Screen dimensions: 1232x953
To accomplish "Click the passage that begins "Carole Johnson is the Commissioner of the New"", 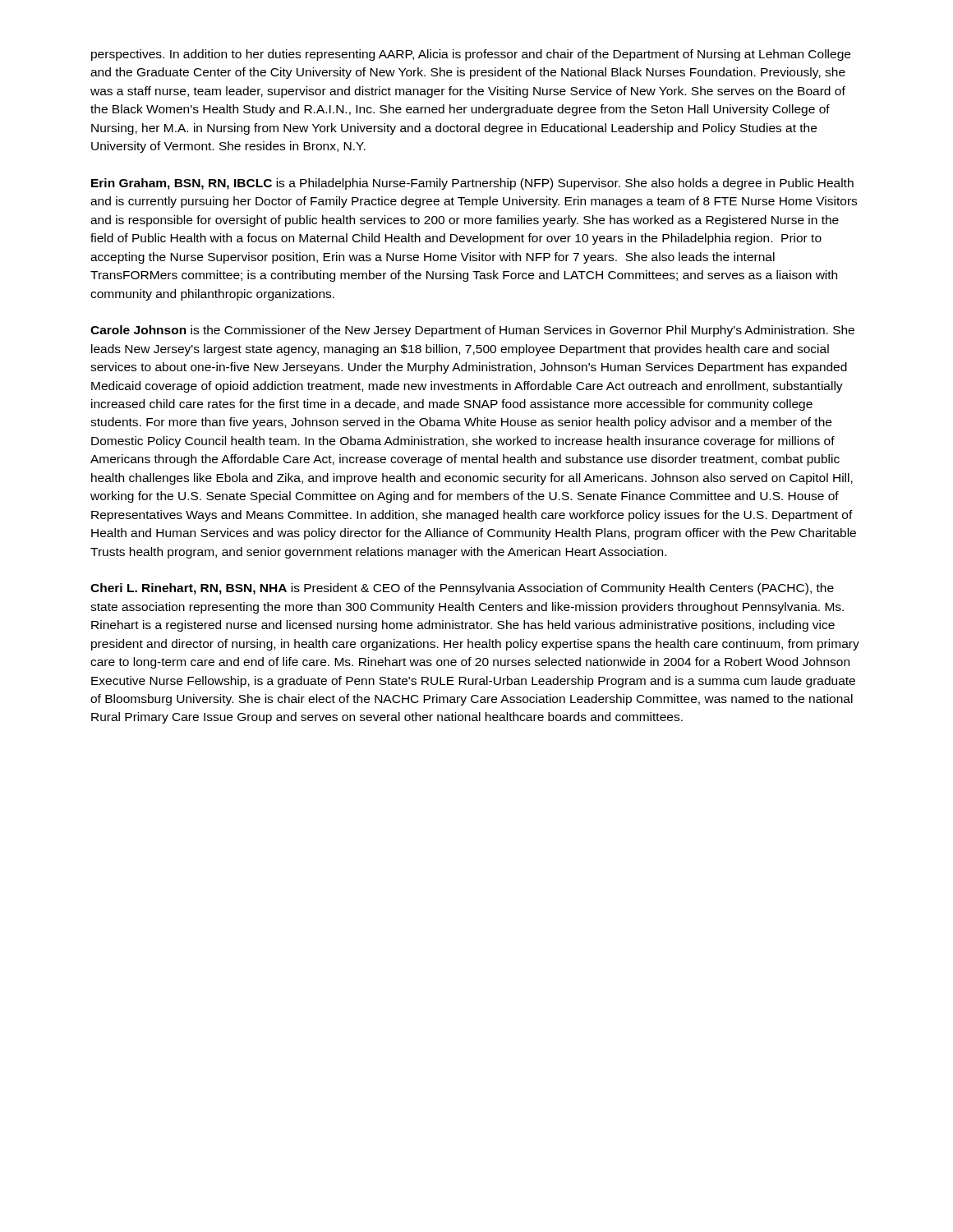I will (473, 441).
